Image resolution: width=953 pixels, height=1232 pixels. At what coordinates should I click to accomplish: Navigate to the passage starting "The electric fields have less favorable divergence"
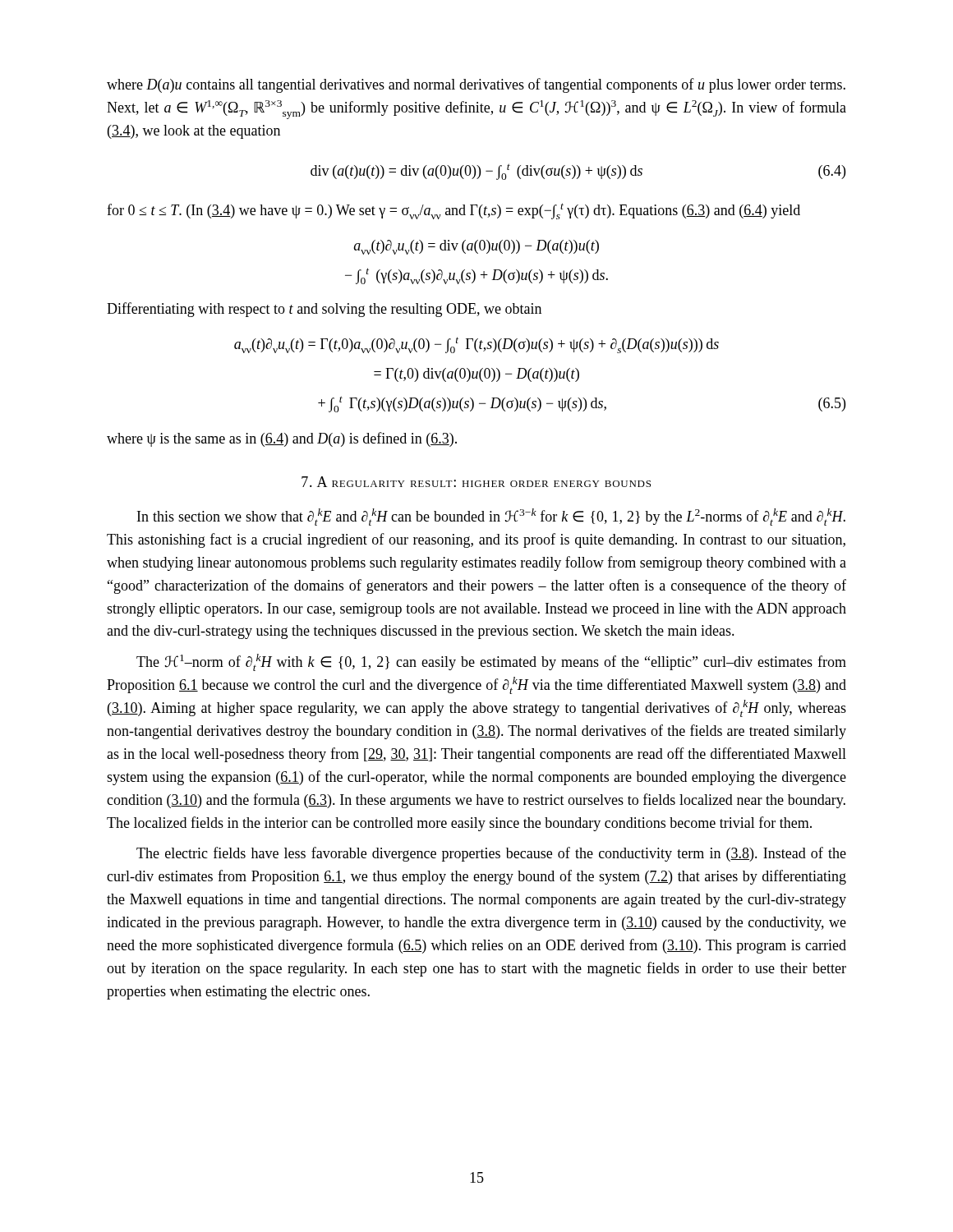[x=476, y=922]
